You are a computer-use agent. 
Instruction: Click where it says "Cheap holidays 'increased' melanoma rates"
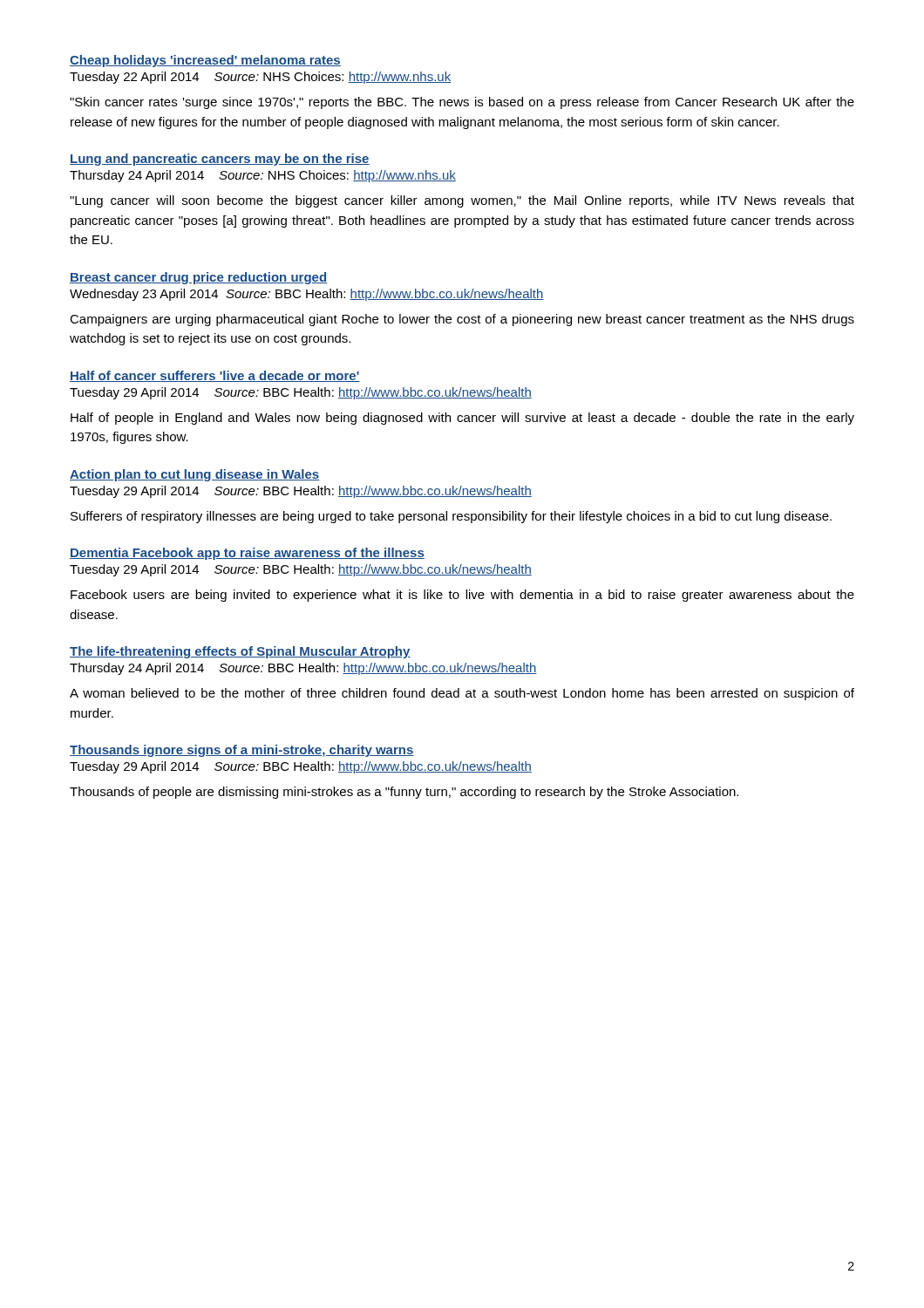coord(205,61)
